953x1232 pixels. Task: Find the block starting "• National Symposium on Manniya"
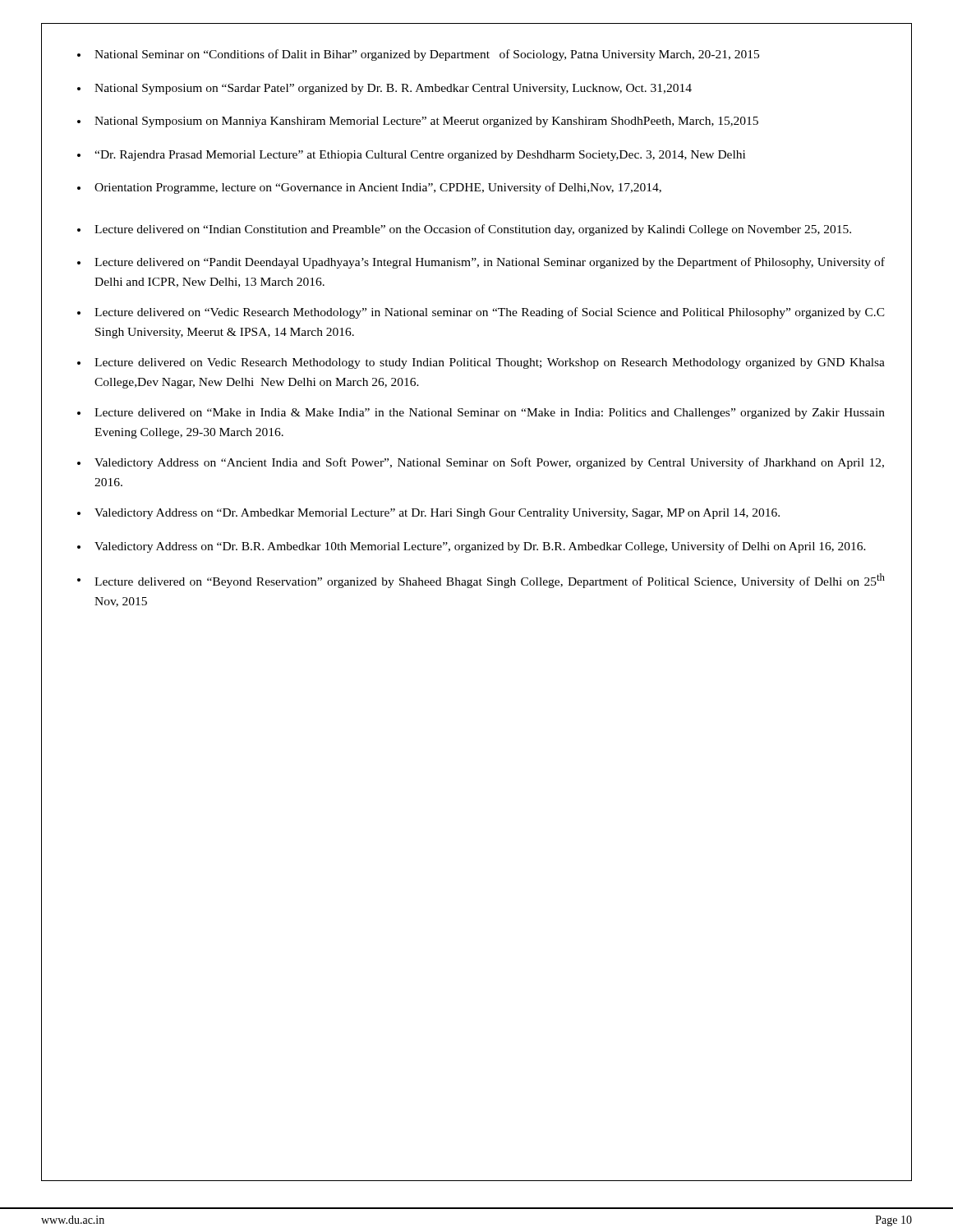(476, 122)
